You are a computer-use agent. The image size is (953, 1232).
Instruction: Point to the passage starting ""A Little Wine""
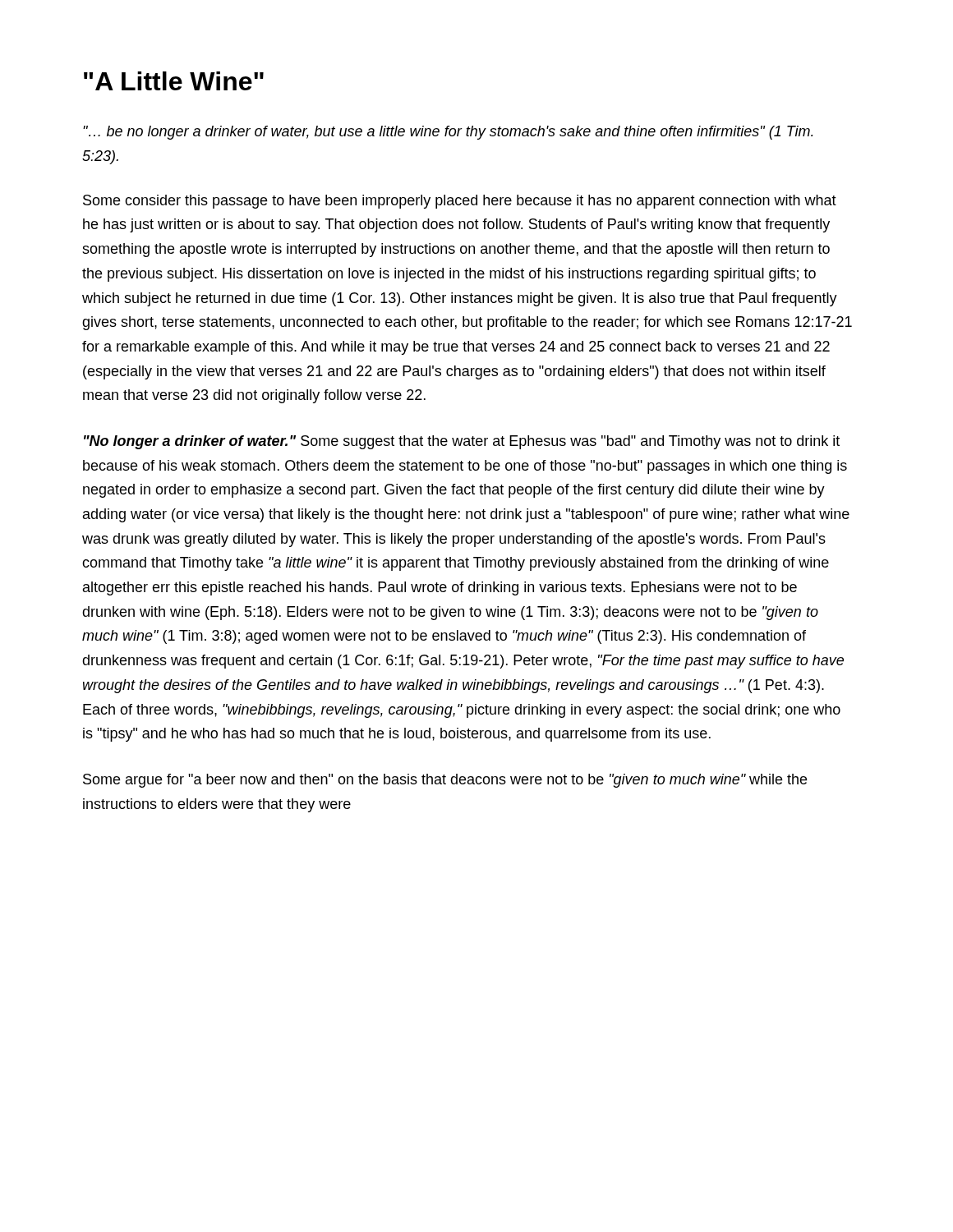174,81
